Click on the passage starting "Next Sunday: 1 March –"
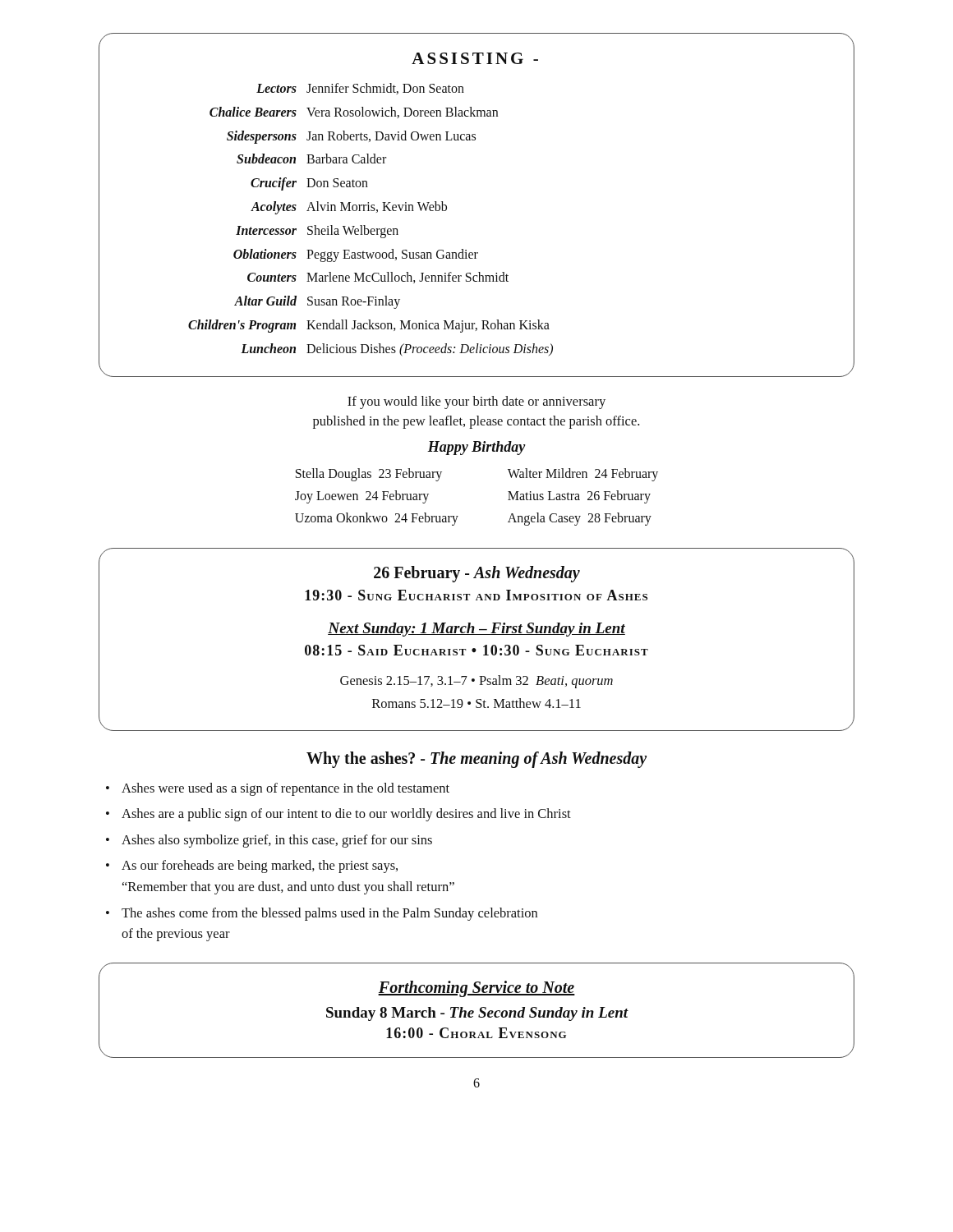 tap(476, 628)
